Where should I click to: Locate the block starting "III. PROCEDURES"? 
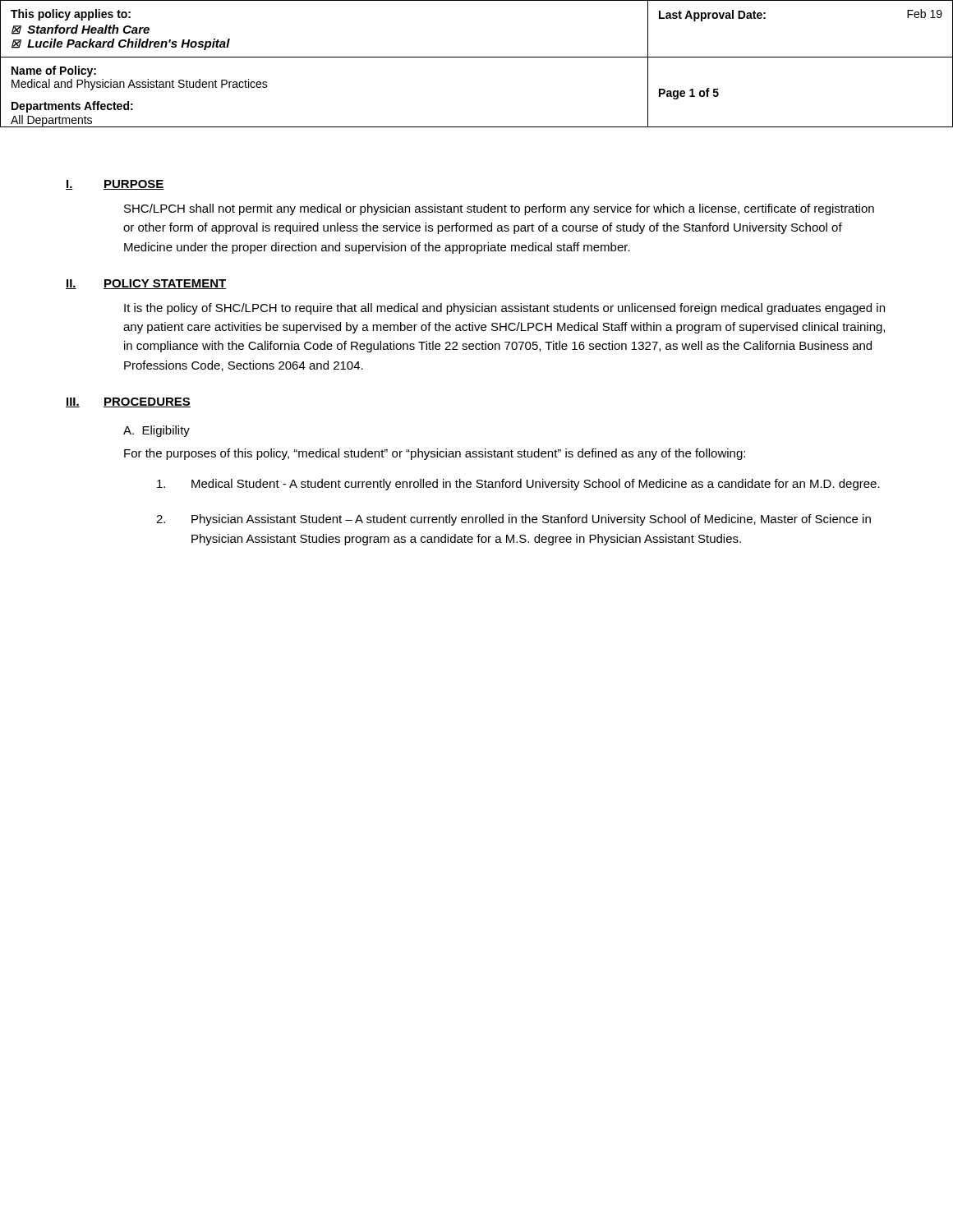click(128, 401)
